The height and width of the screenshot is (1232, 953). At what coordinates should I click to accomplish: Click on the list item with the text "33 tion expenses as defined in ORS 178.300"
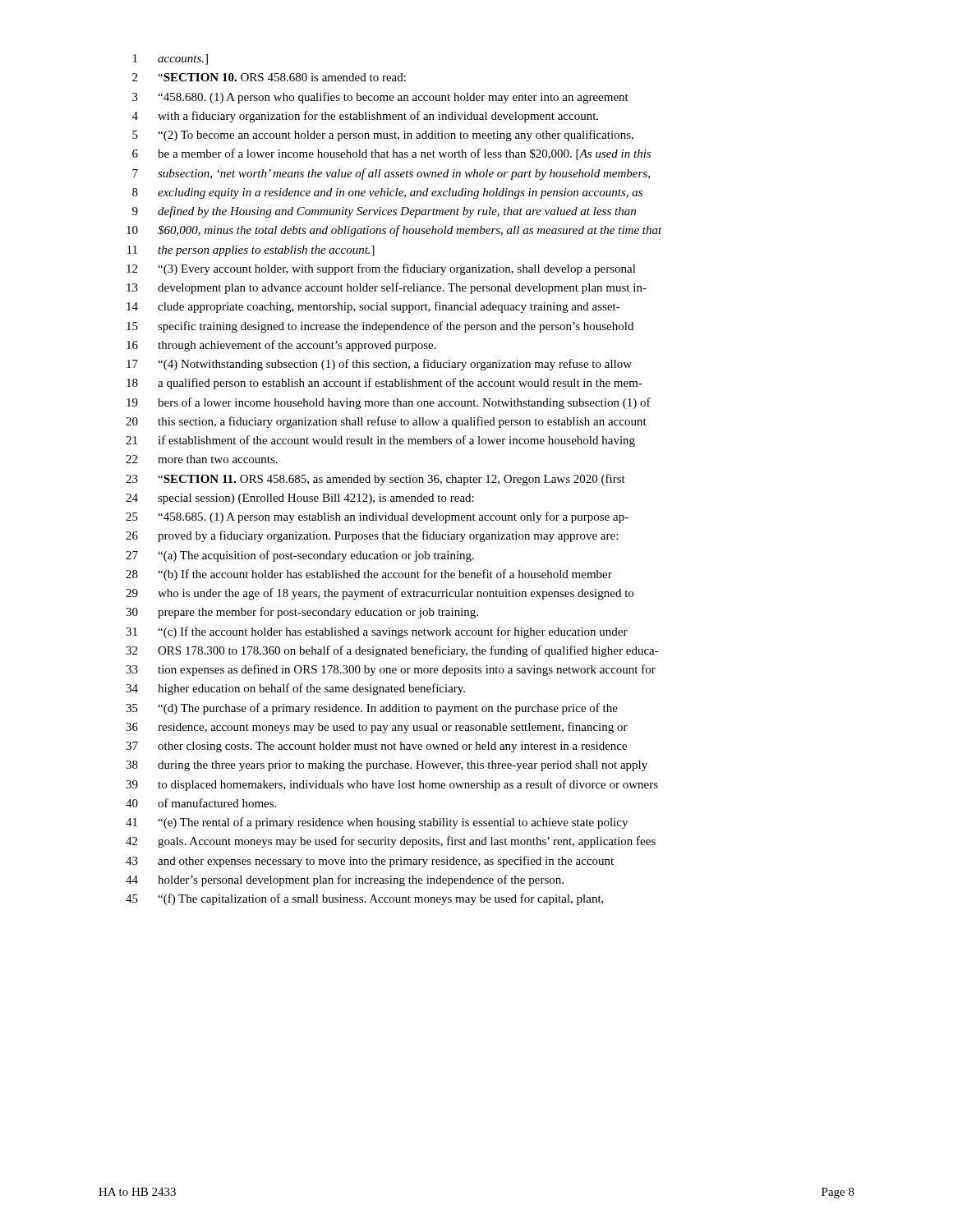pos(476,670)
